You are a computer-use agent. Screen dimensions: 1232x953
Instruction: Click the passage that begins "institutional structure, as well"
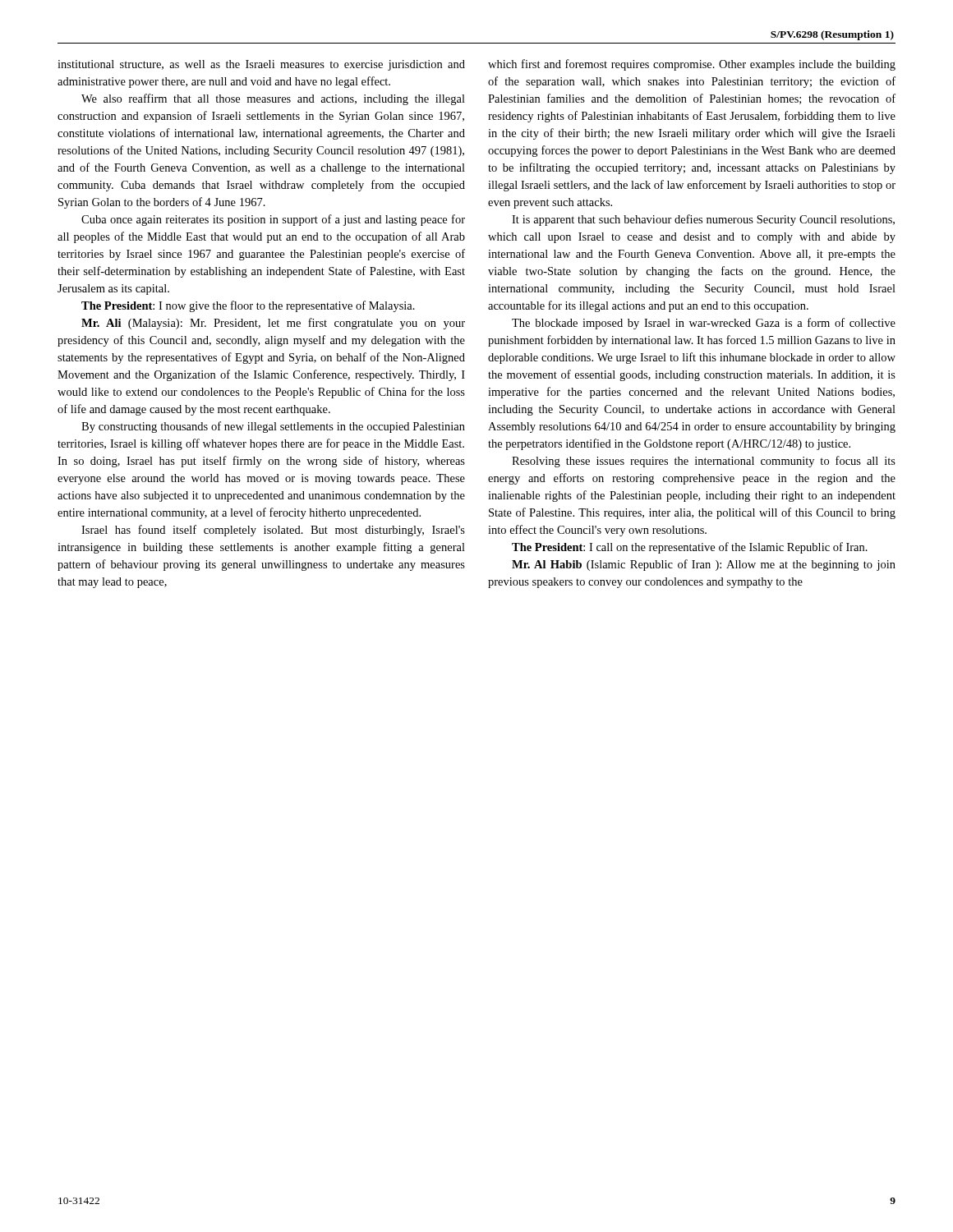pyautogui.click(x=261, y=323)
